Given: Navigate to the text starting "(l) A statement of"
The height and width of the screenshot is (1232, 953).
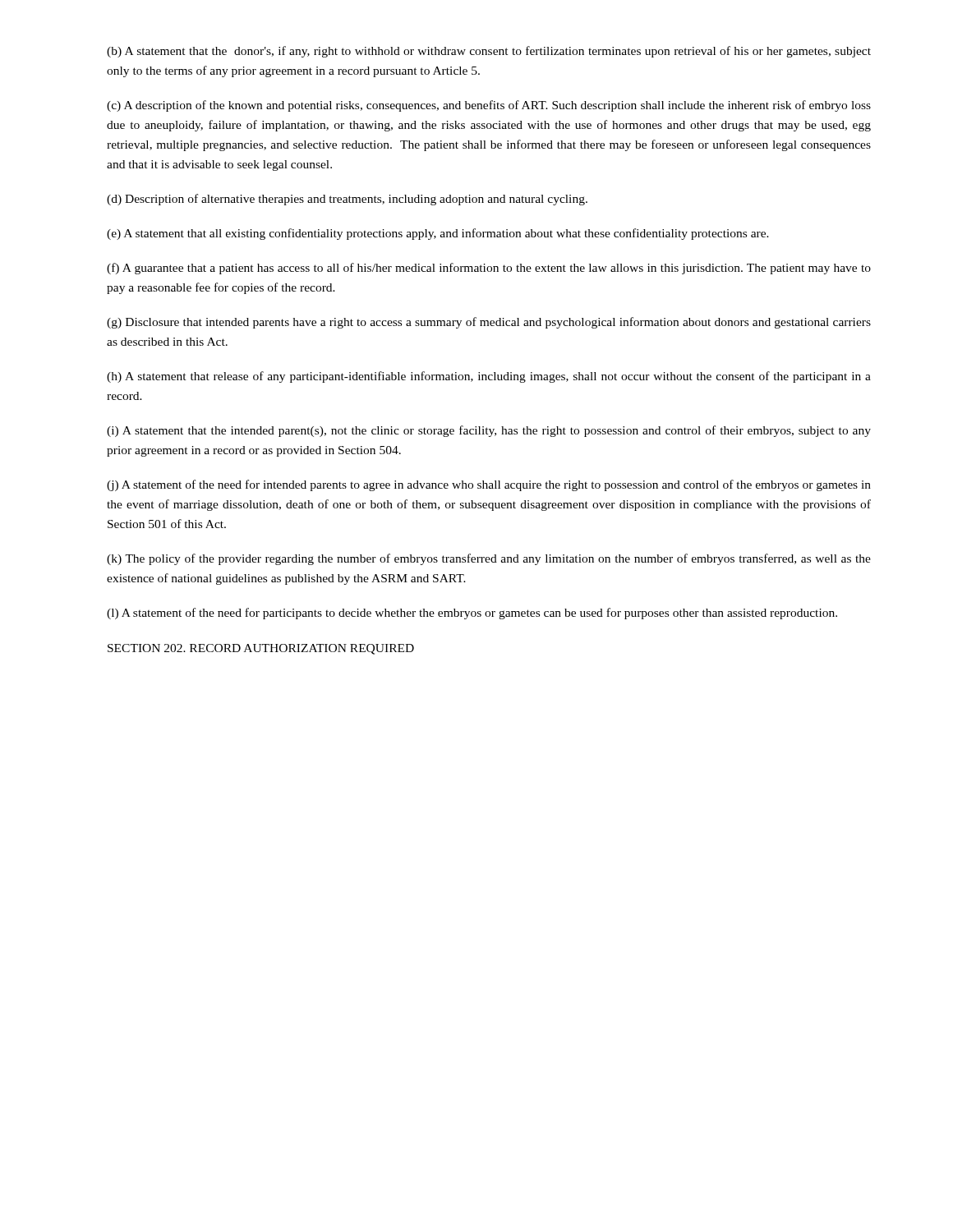Looking at the screenshot, I should tap(472, 613).
